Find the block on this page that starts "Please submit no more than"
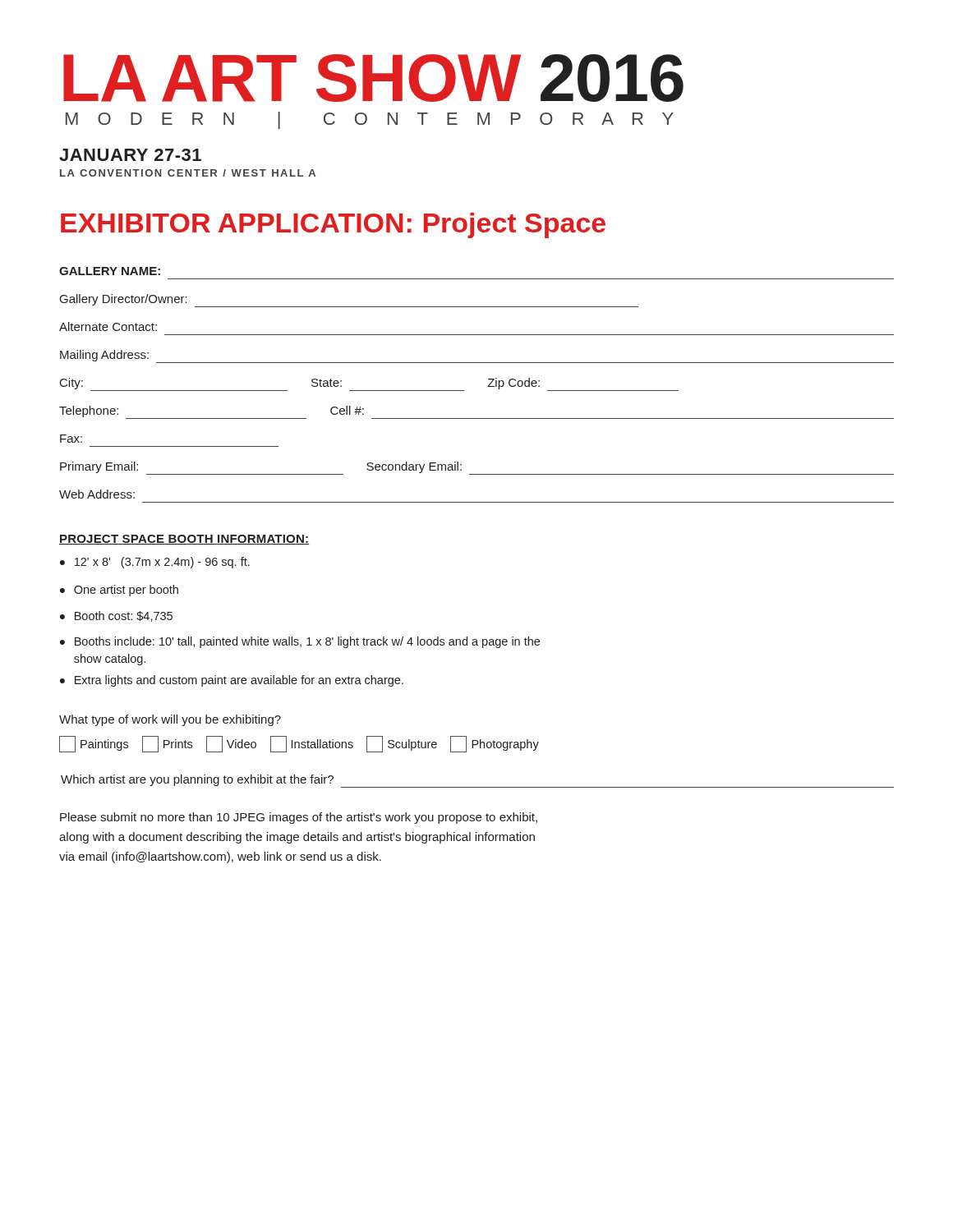 [299, 837]
